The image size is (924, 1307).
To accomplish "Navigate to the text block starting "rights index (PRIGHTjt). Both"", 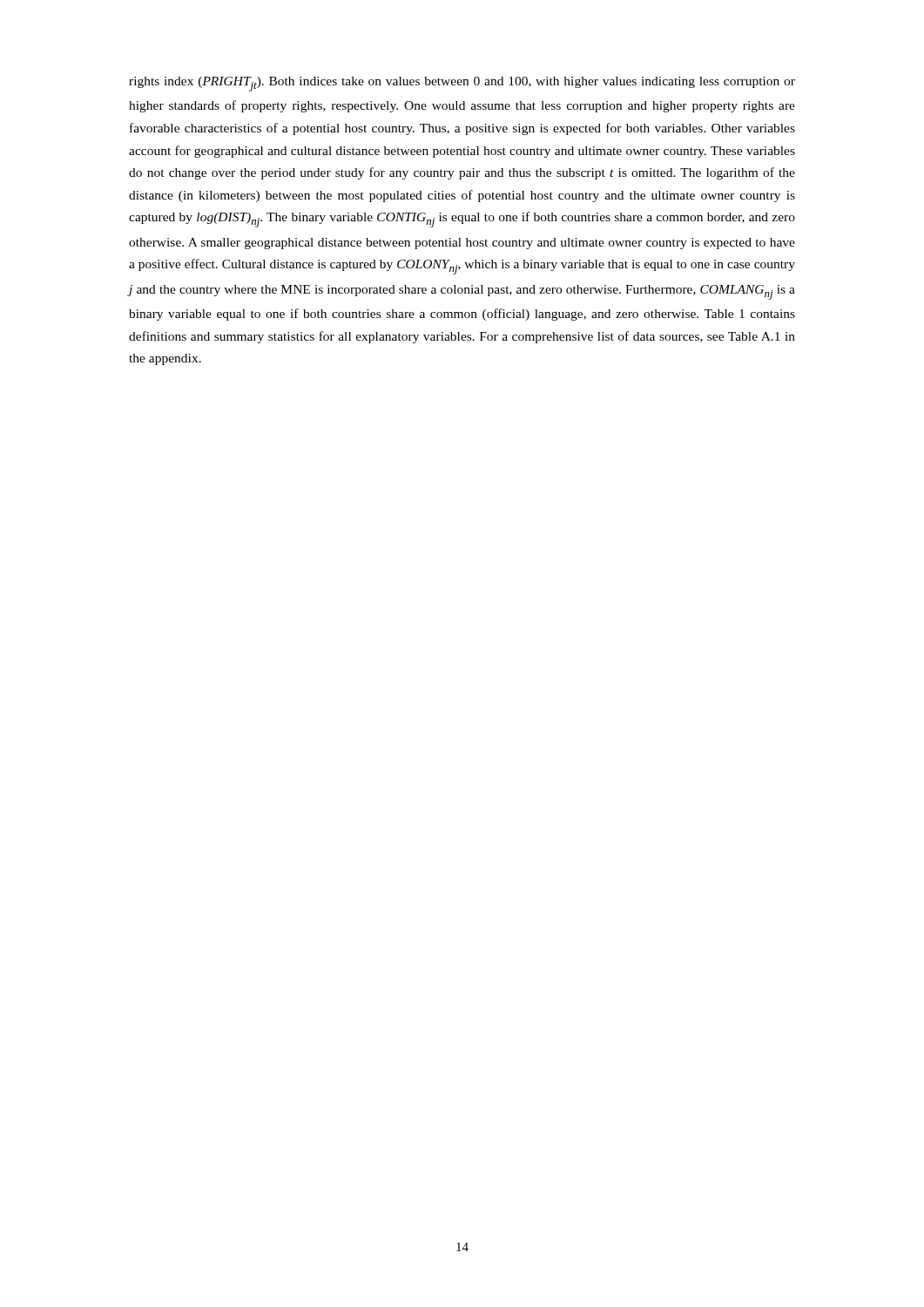I will point(462,219).
